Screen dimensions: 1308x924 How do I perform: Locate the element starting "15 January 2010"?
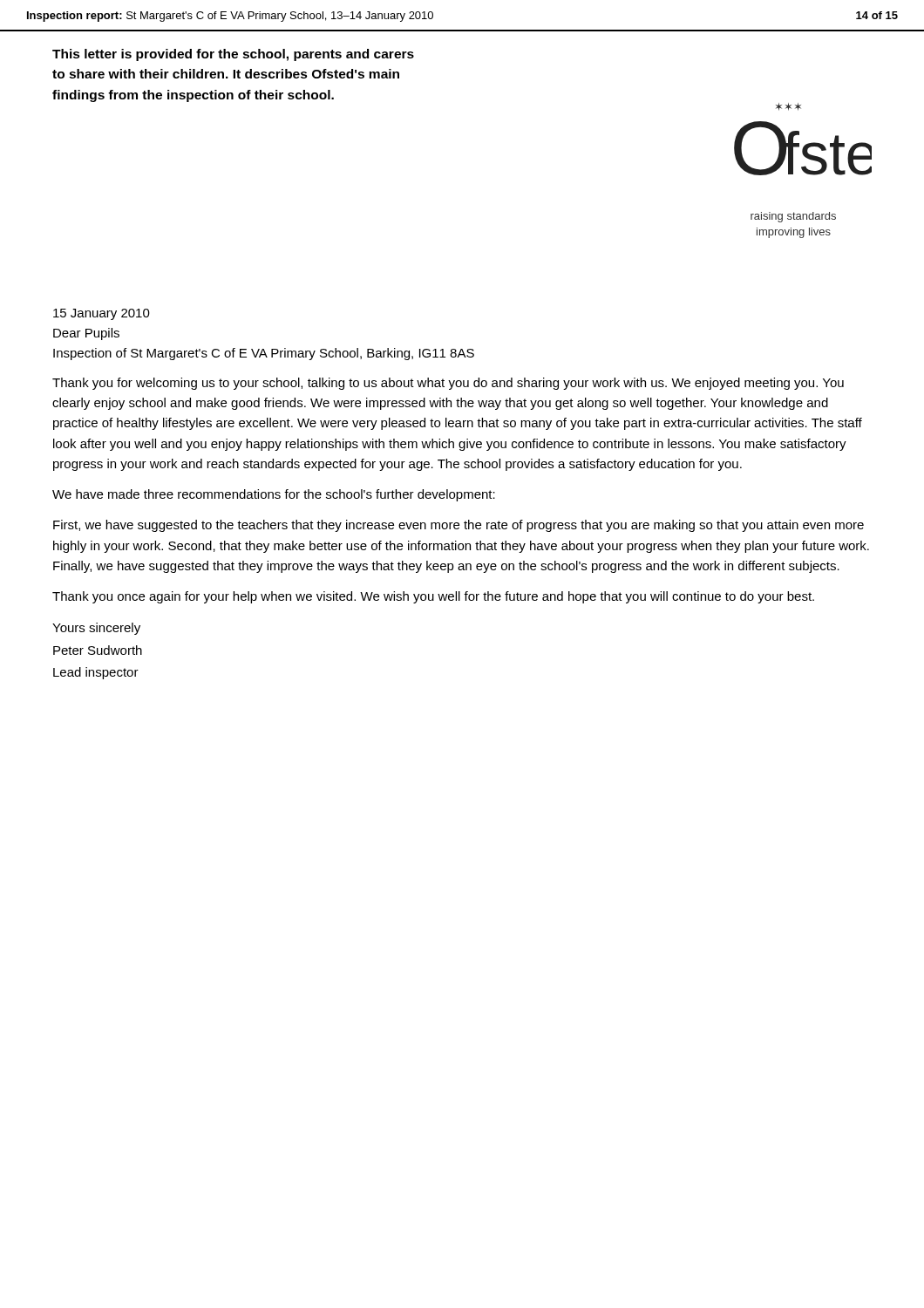[101, 312]
